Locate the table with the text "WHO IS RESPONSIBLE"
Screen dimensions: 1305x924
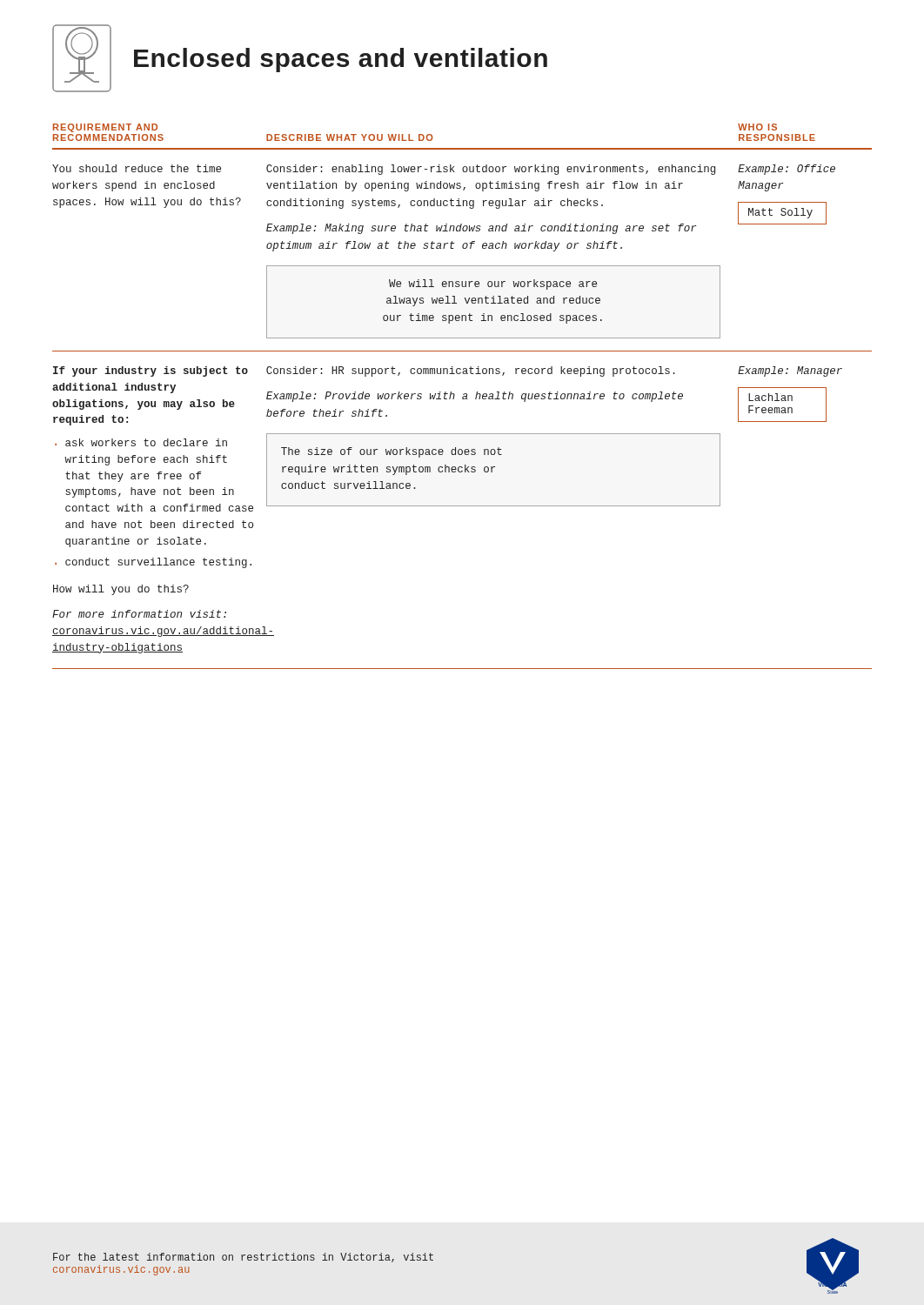tap(462, 391)
